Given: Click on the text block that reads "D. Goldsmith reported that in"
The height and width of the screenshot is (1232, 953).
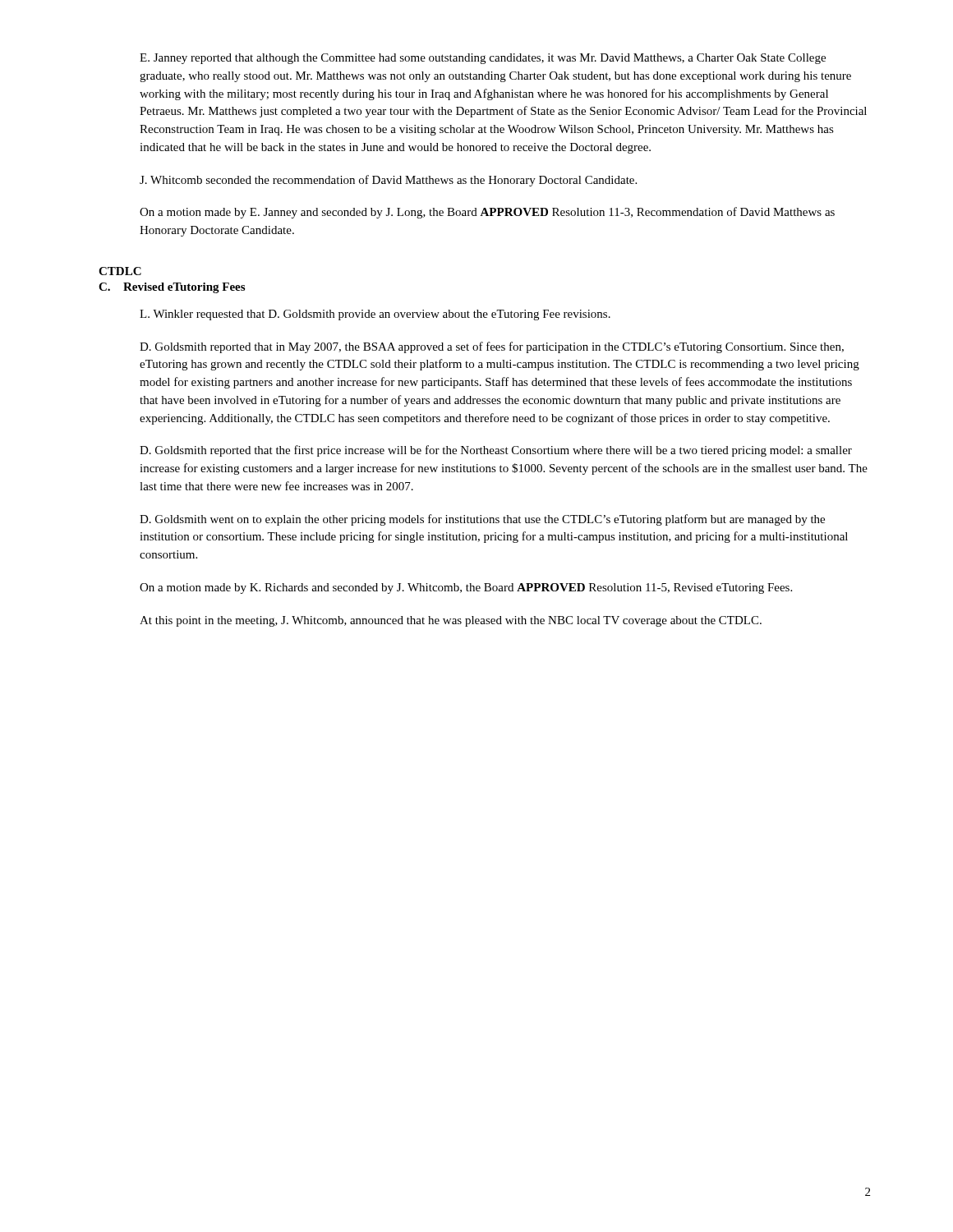Looking at the screenshot, I should pyautogui.click(x=499, y=382).
